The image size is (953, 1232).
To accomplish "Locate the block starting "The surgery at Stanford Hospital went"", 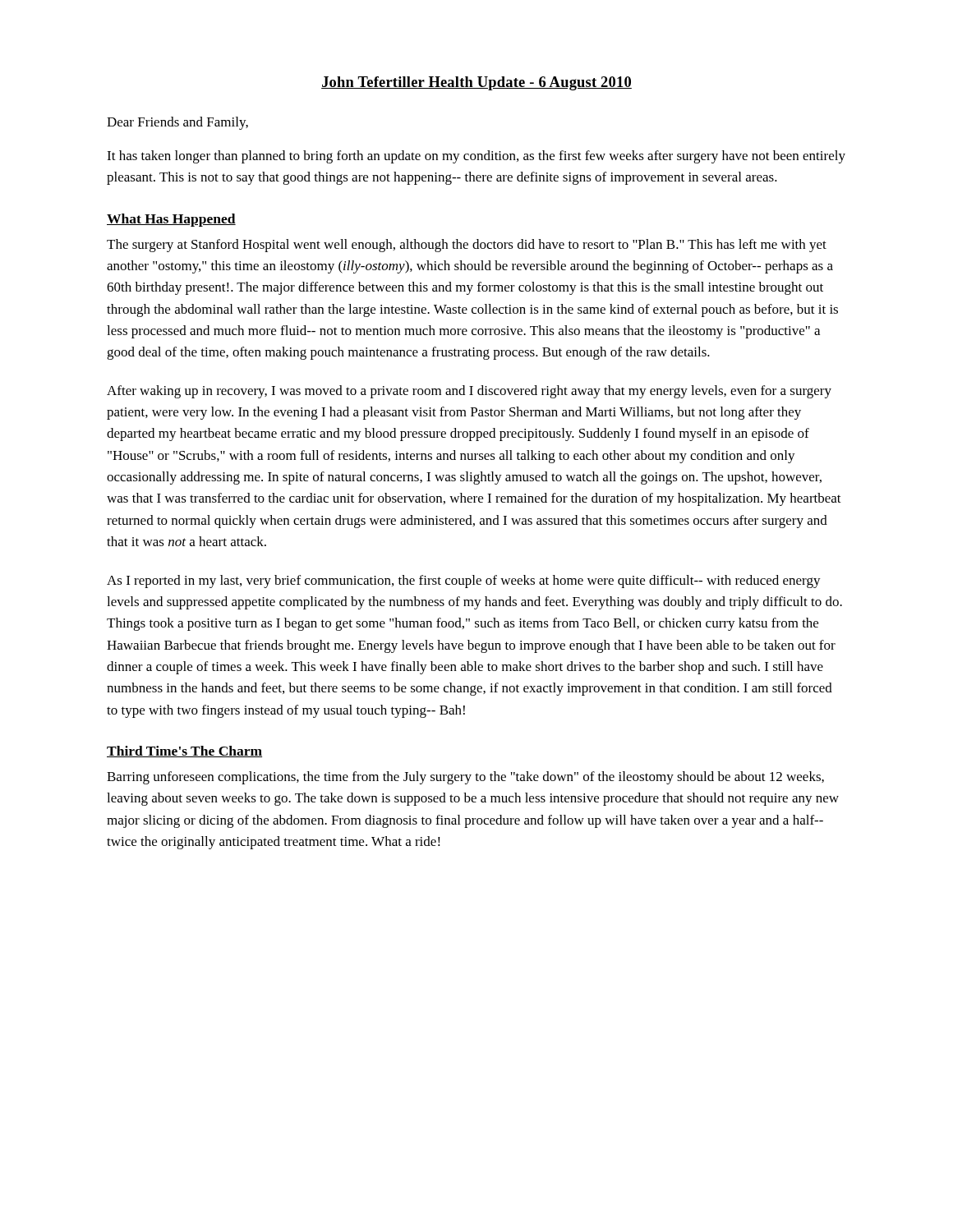I will point(473,298).
